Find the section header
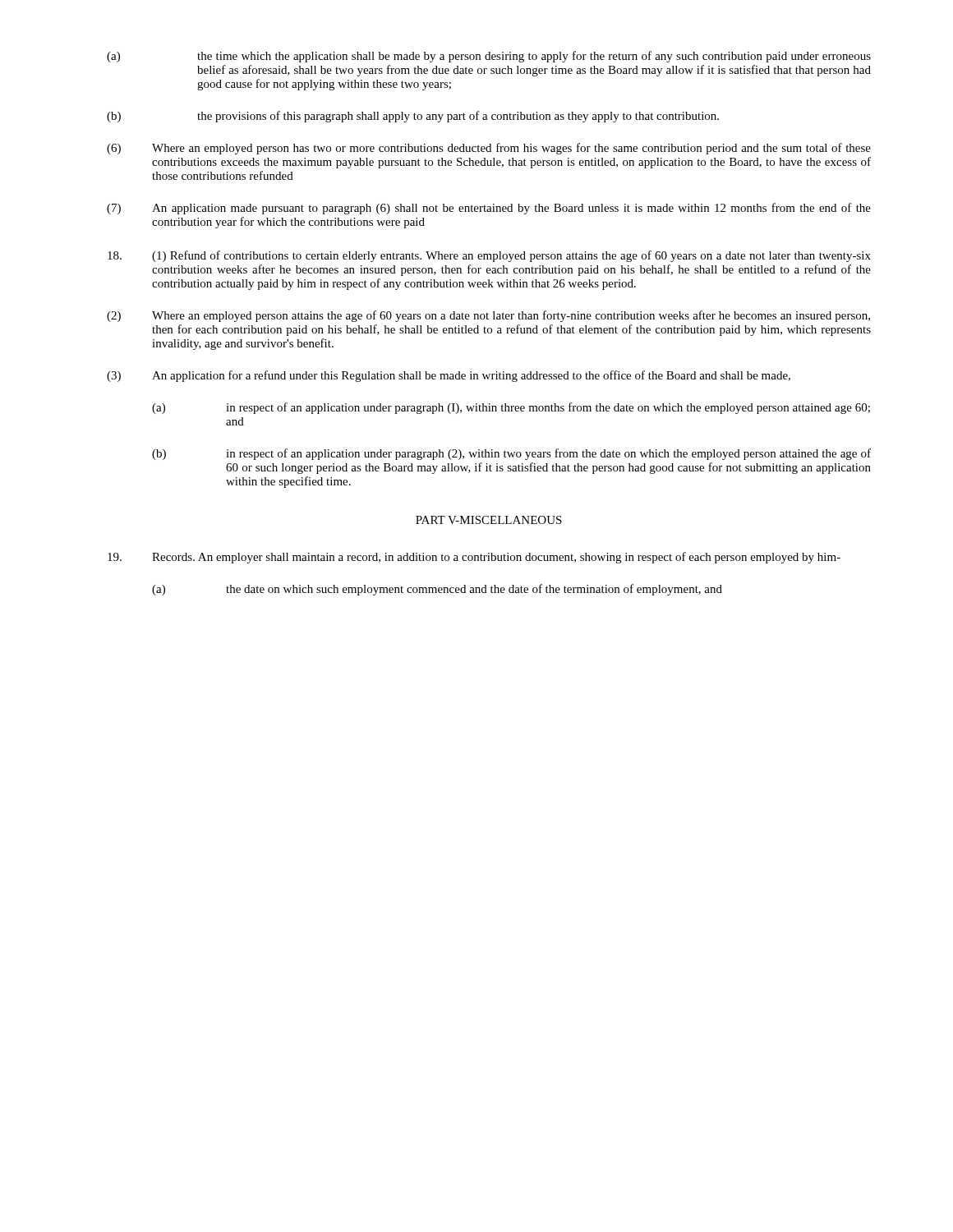This screenshot has width=953, height=1232. pyautogui.click(x=489, y=520)
